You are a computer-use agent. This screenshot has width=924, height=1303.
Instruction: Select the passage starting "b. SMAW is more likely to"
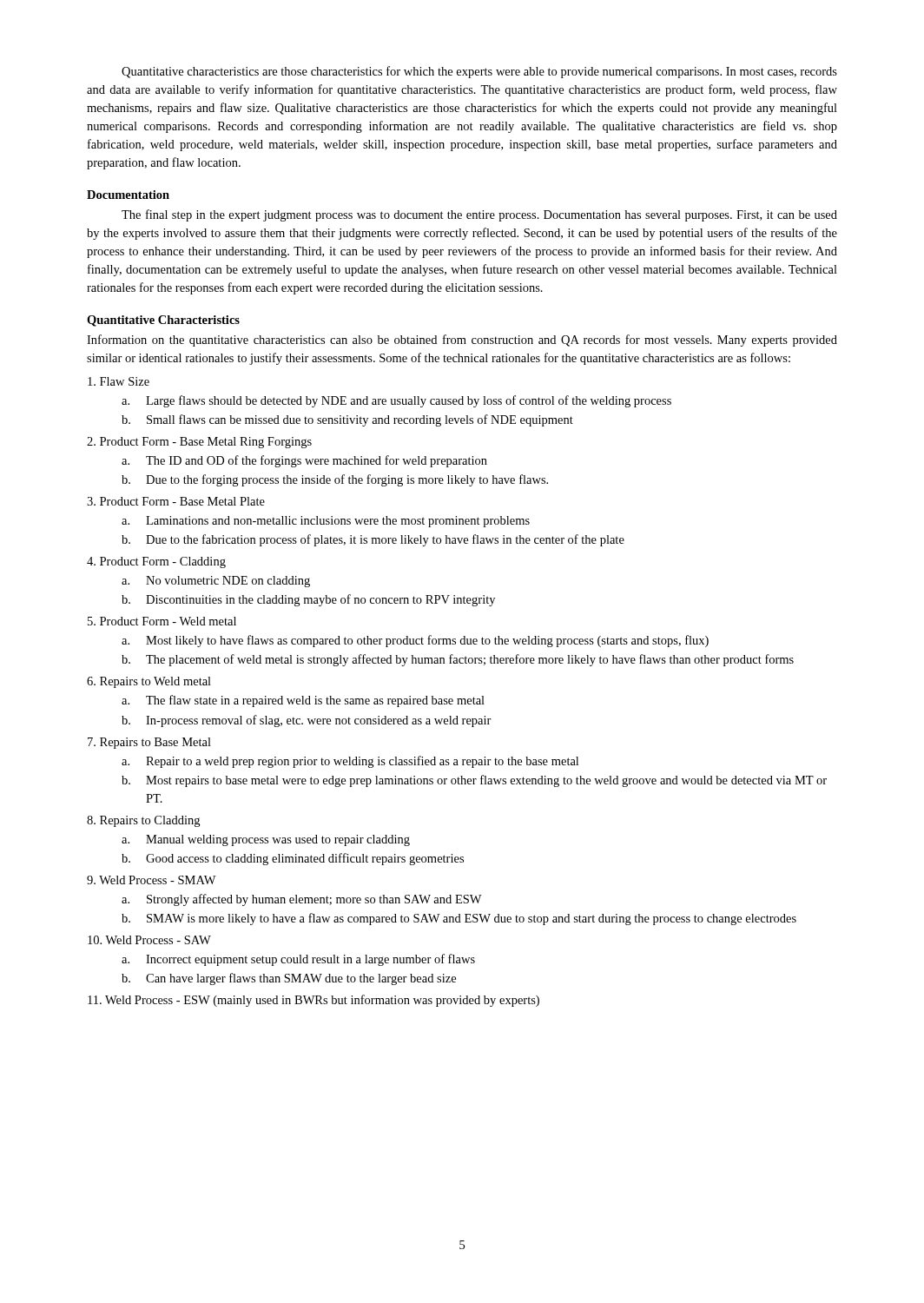[x=462, y=918]
